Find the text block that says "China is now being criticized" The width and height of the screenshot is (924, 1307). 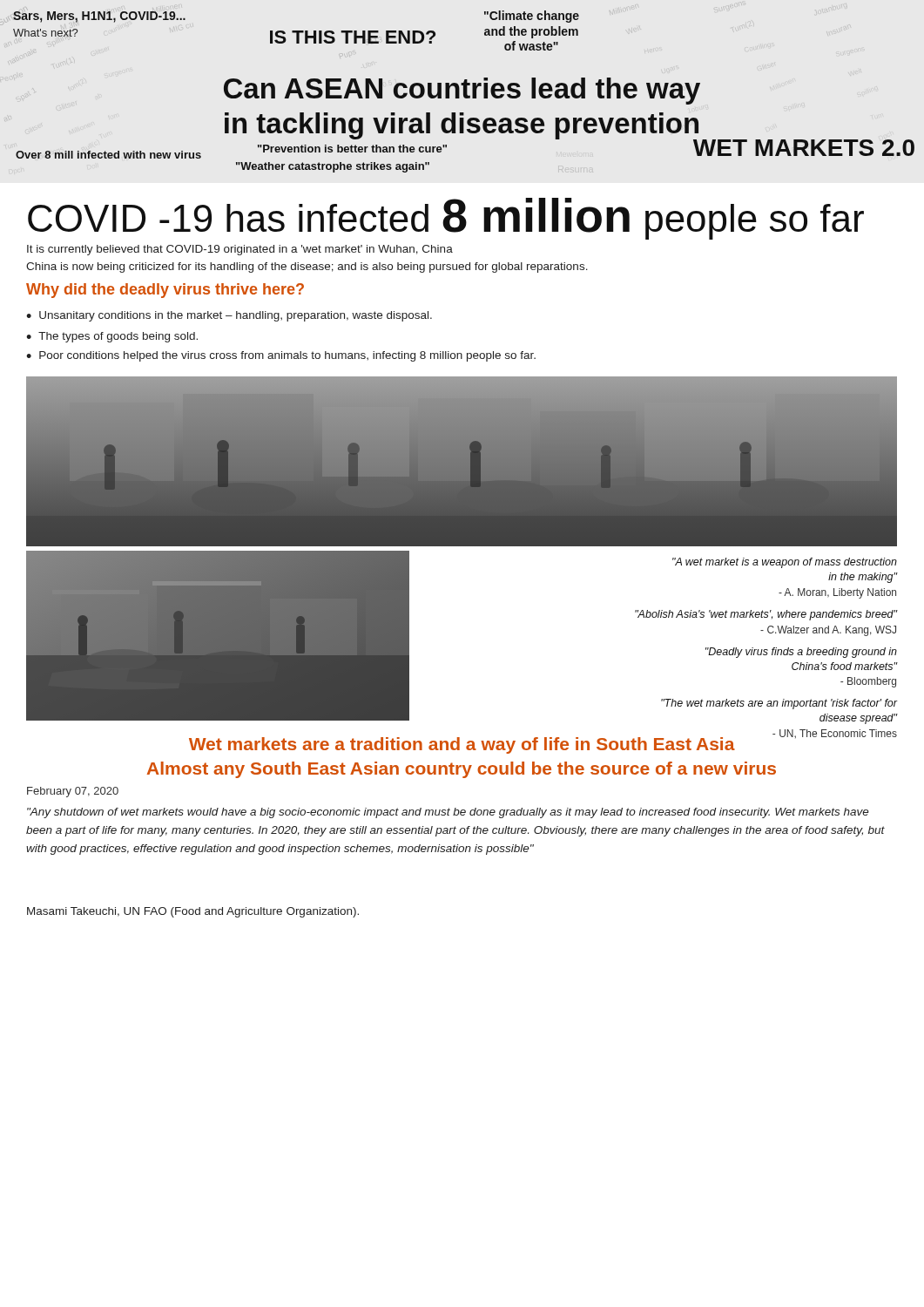pos(307,266)
